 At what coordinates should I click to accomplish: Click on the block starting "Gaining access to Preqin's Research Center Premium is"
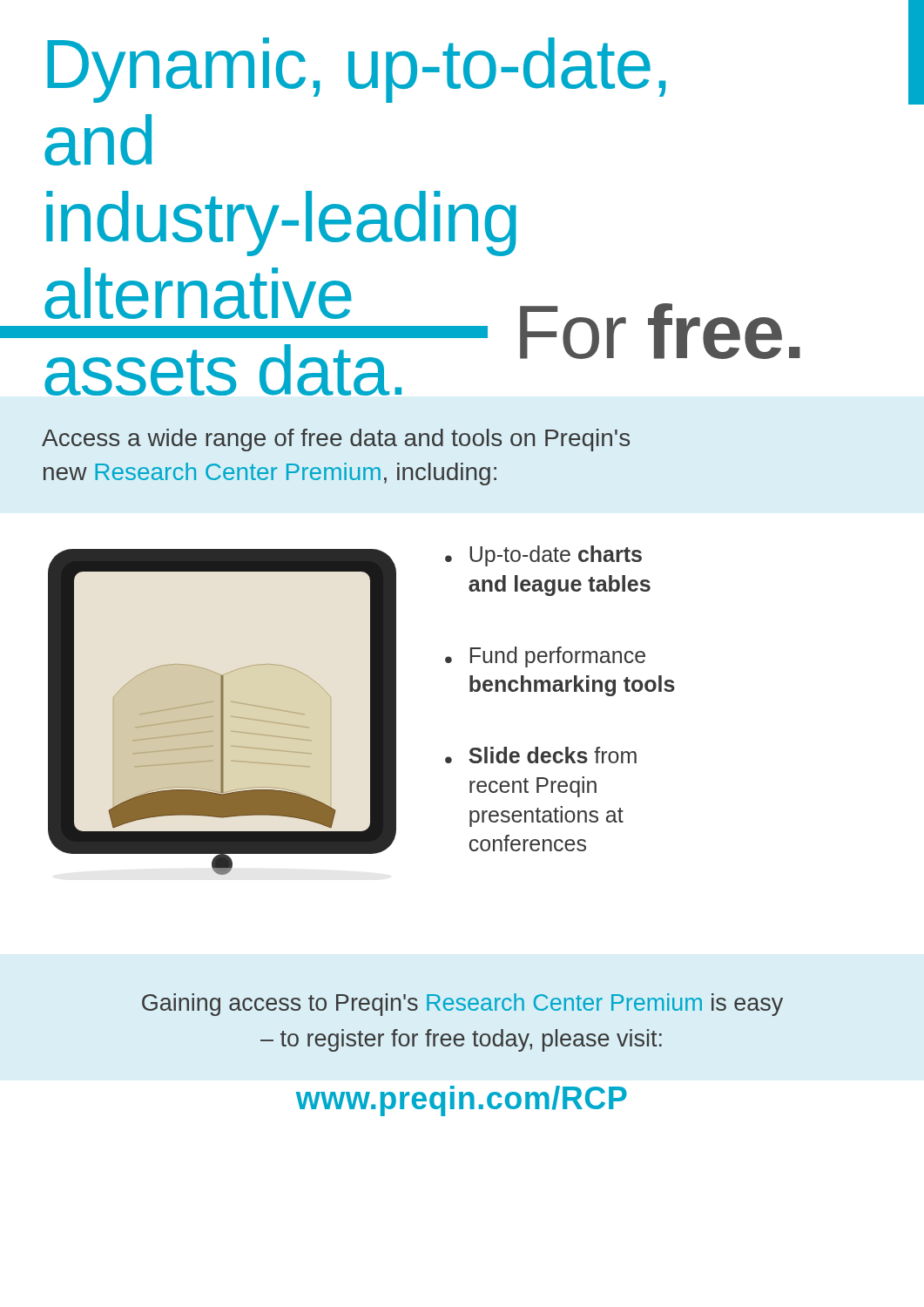(x=462, y=1021)
